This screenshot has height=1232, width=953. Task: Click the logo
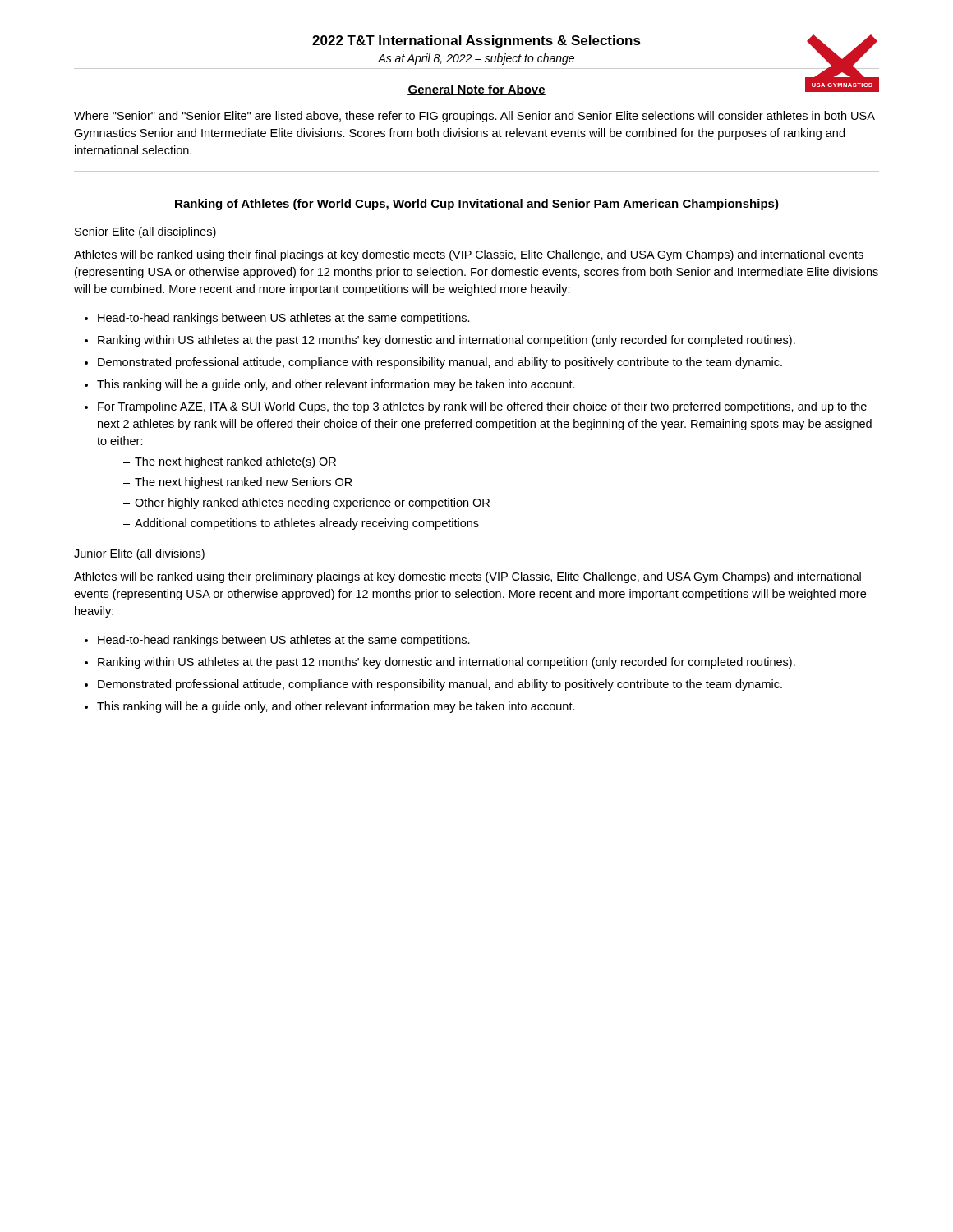pyautogui.click(x=842, y=64)
